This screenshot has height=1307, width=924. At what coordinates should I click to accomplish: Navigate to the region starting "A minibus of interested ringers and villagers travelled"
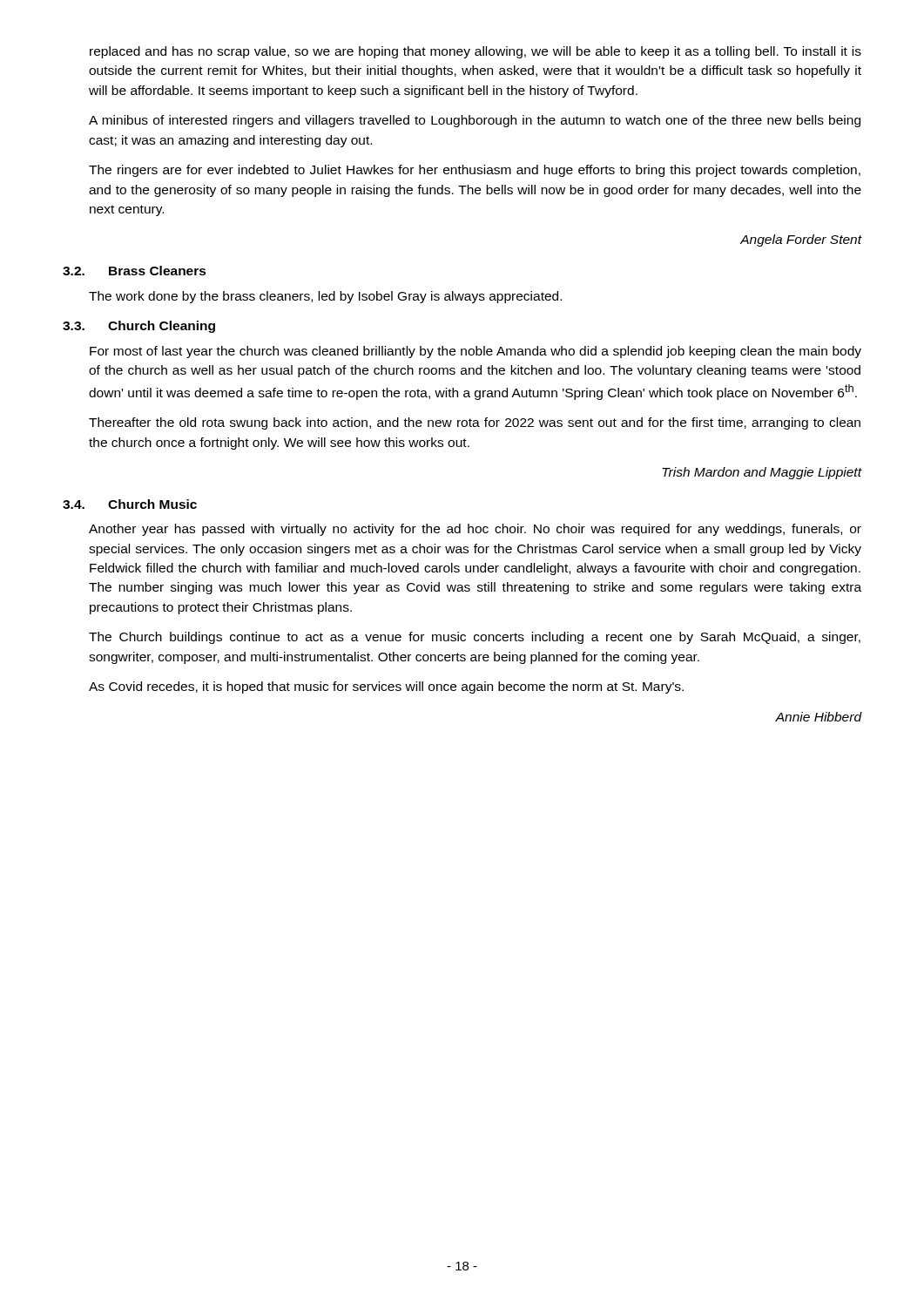[x=475, y=130]
